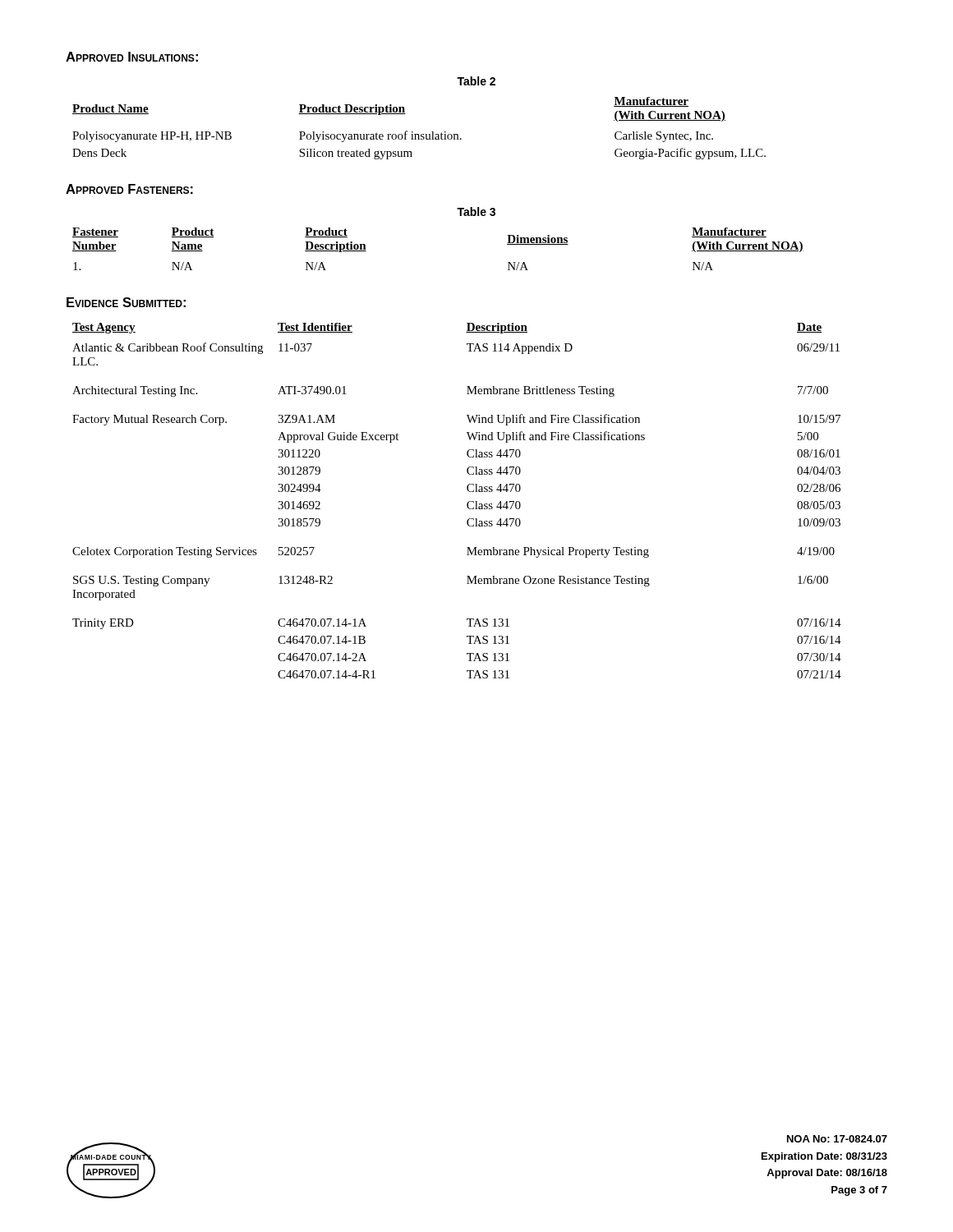Where does it say "Approved Fasteners:"?
The image size is (953, 1232).
coord(130,189)
